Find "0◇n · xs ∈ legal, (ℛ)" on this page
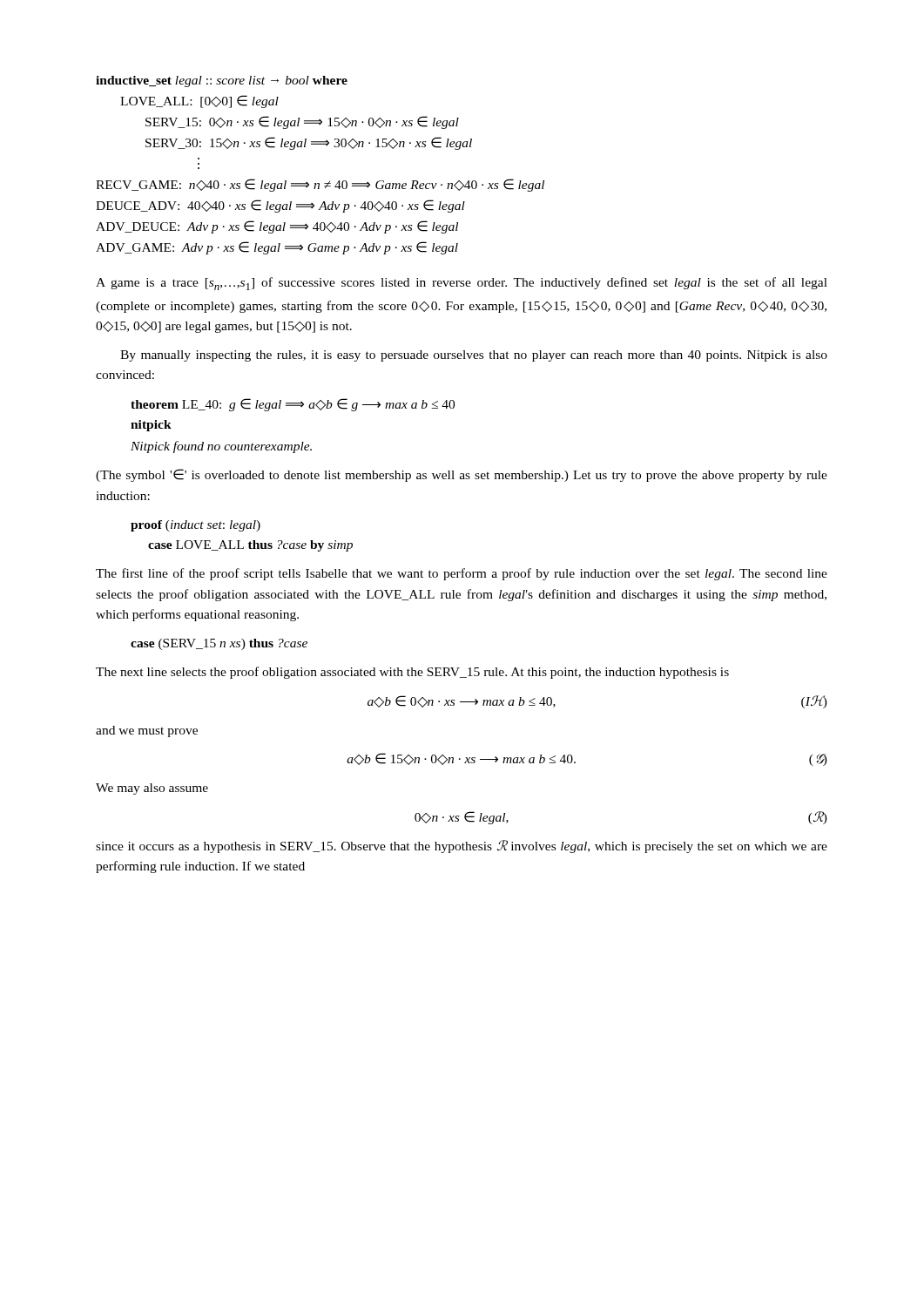This screenshot has width=924, height=1307. click(x=469, y=817)
